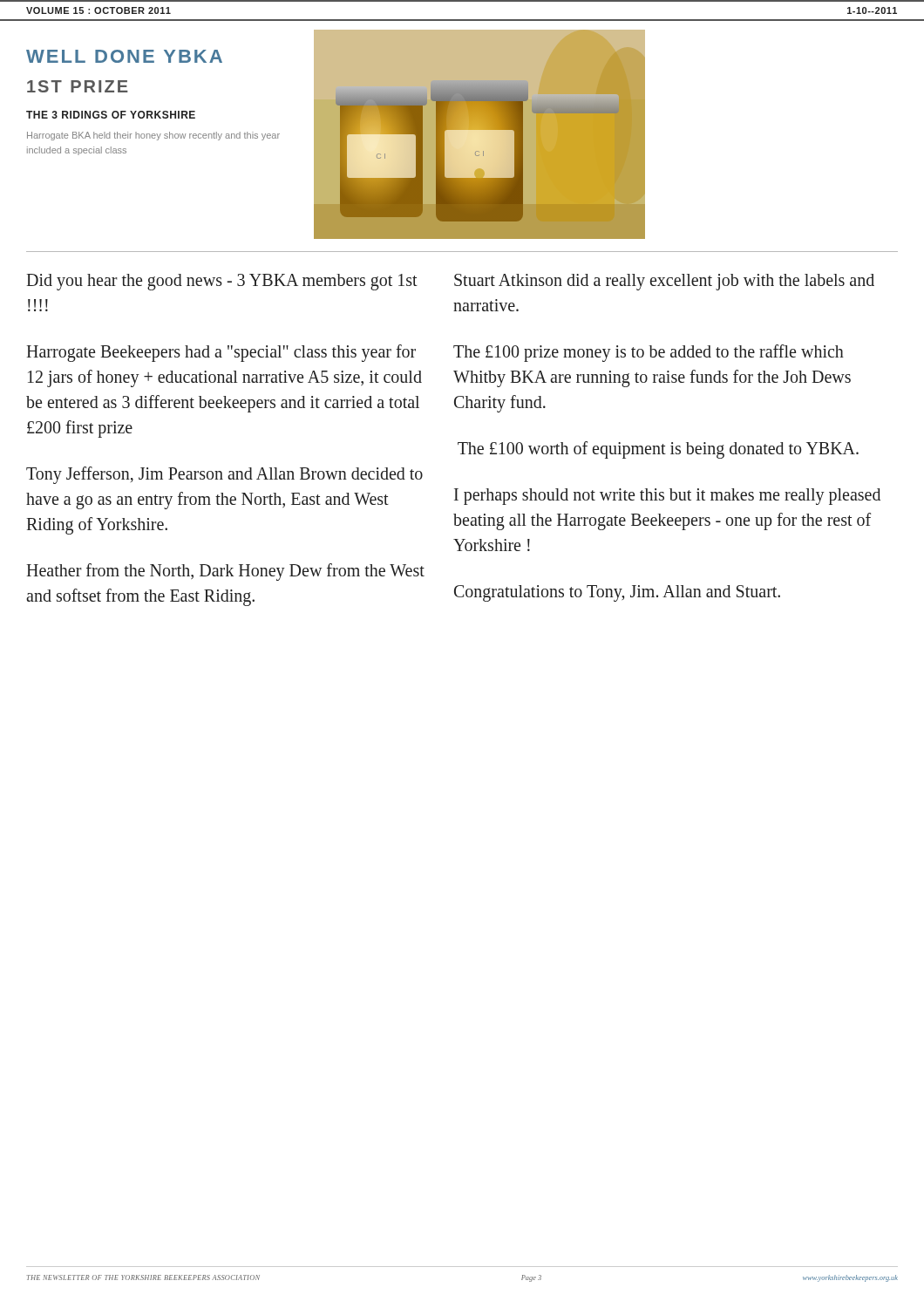Find the passage starting "Heather from the North,"
924x1308 pixels.
pos(225,583)
